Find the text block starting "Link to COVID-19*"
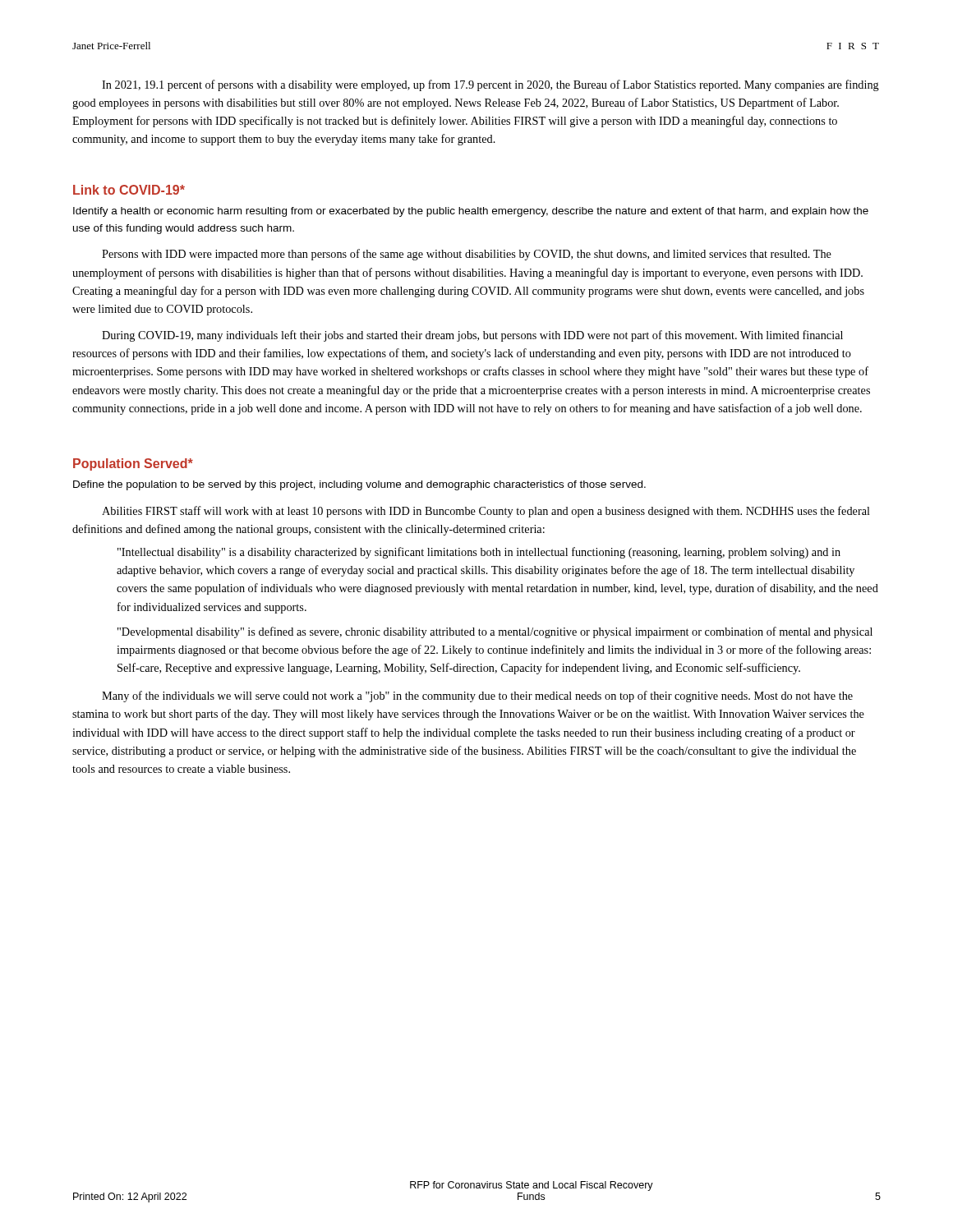 point(129,190)
